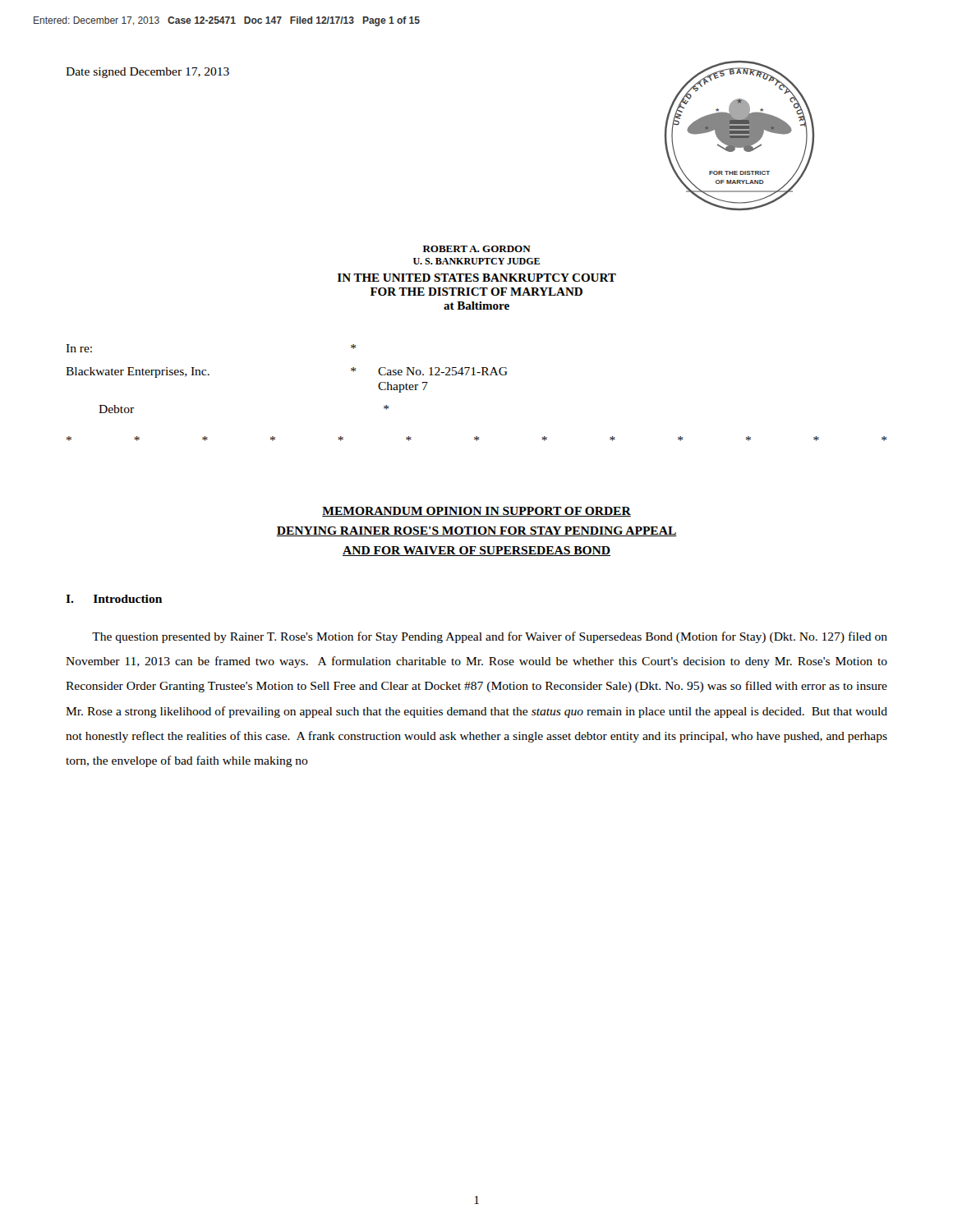Viewport: 953px width, 1232px height.
Task: Click the title that begins "MEMORANDUM OPINION IN SUPPORT OF ORDER"
Action: point(476,531)
